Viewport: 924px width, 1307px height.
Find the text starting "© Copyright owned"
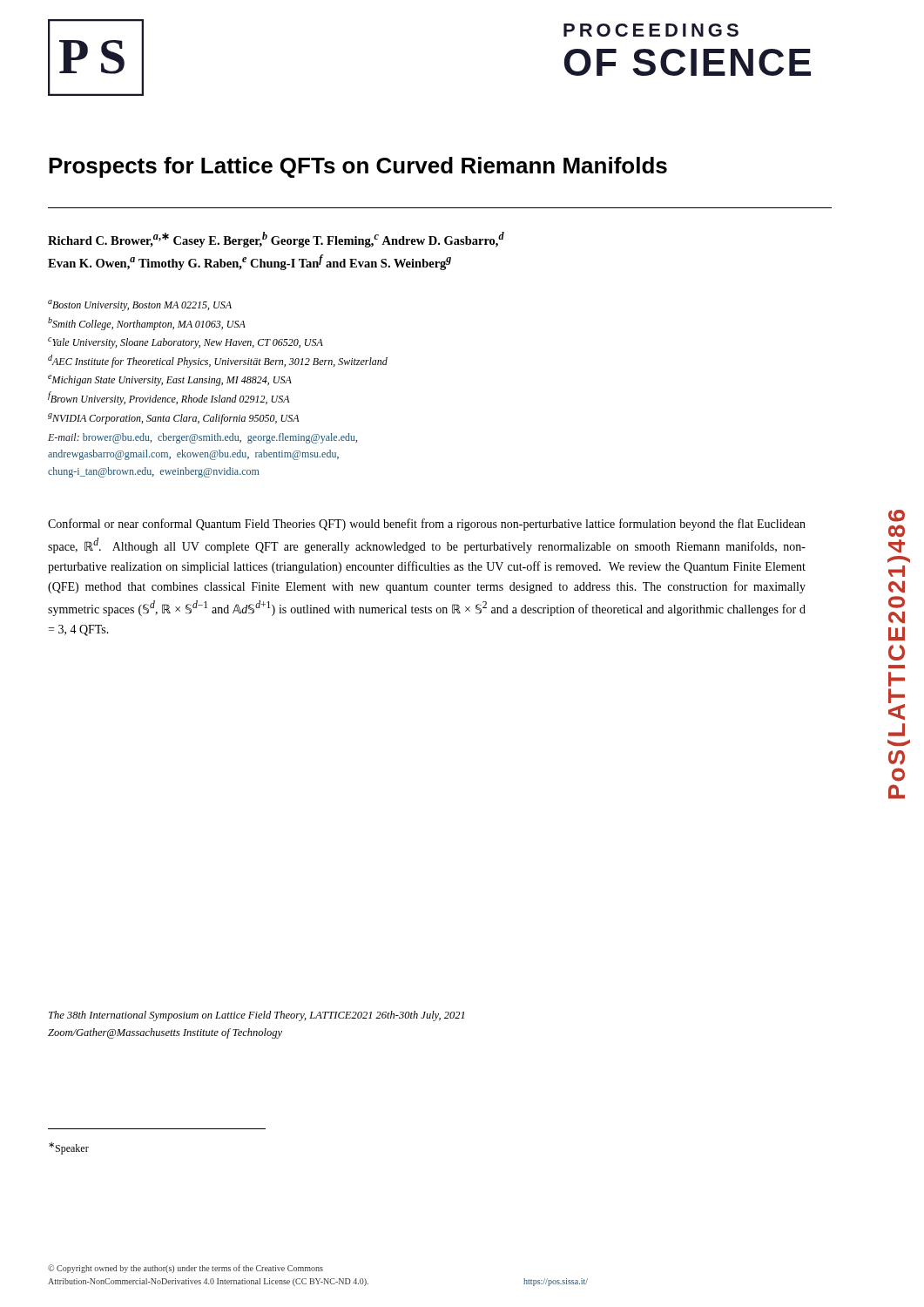click(x=318, y=1275)
